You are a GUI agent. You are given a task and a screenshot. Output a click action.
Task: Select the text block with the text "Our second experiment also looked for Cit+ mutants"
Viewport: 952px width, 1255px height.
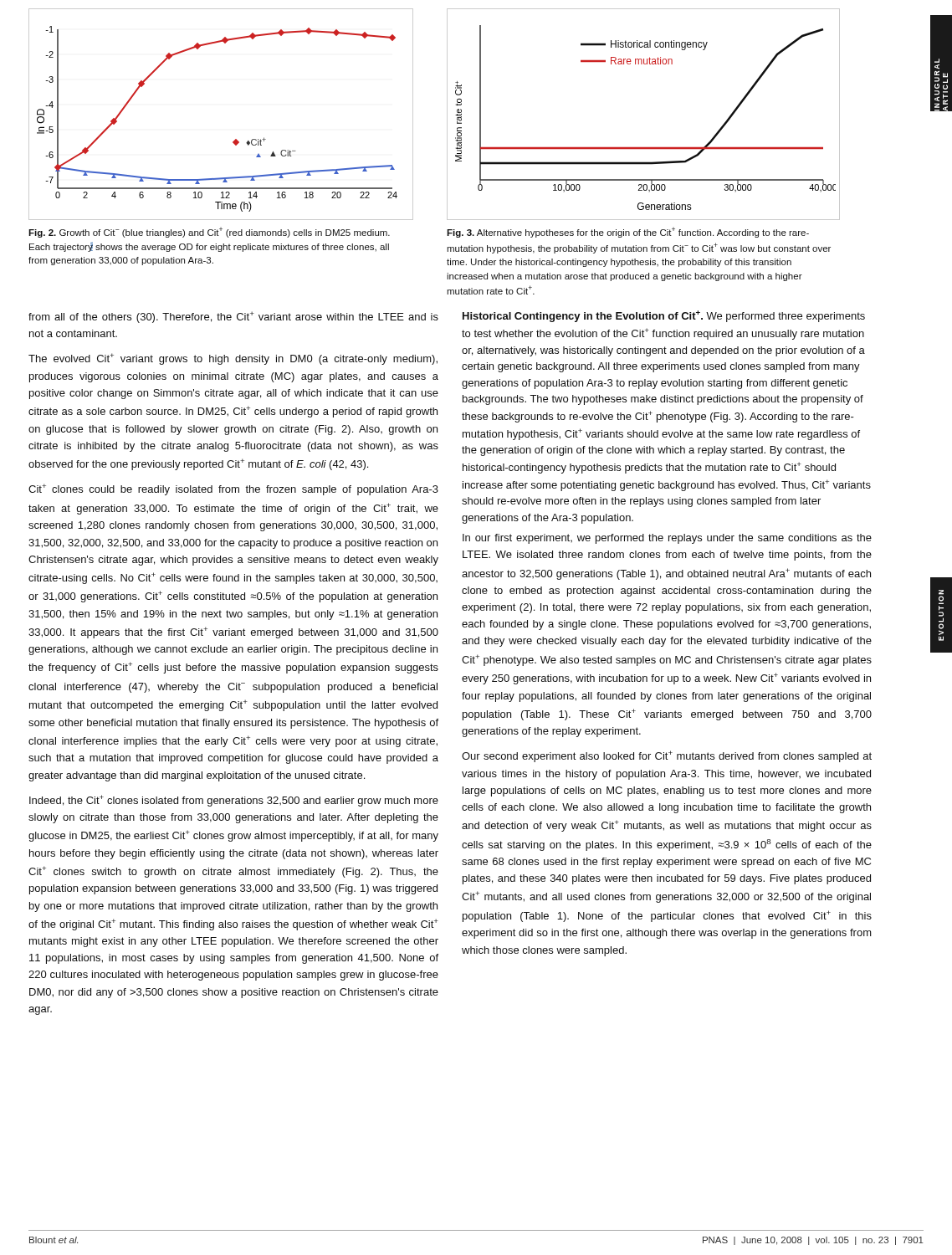[667, 852]
